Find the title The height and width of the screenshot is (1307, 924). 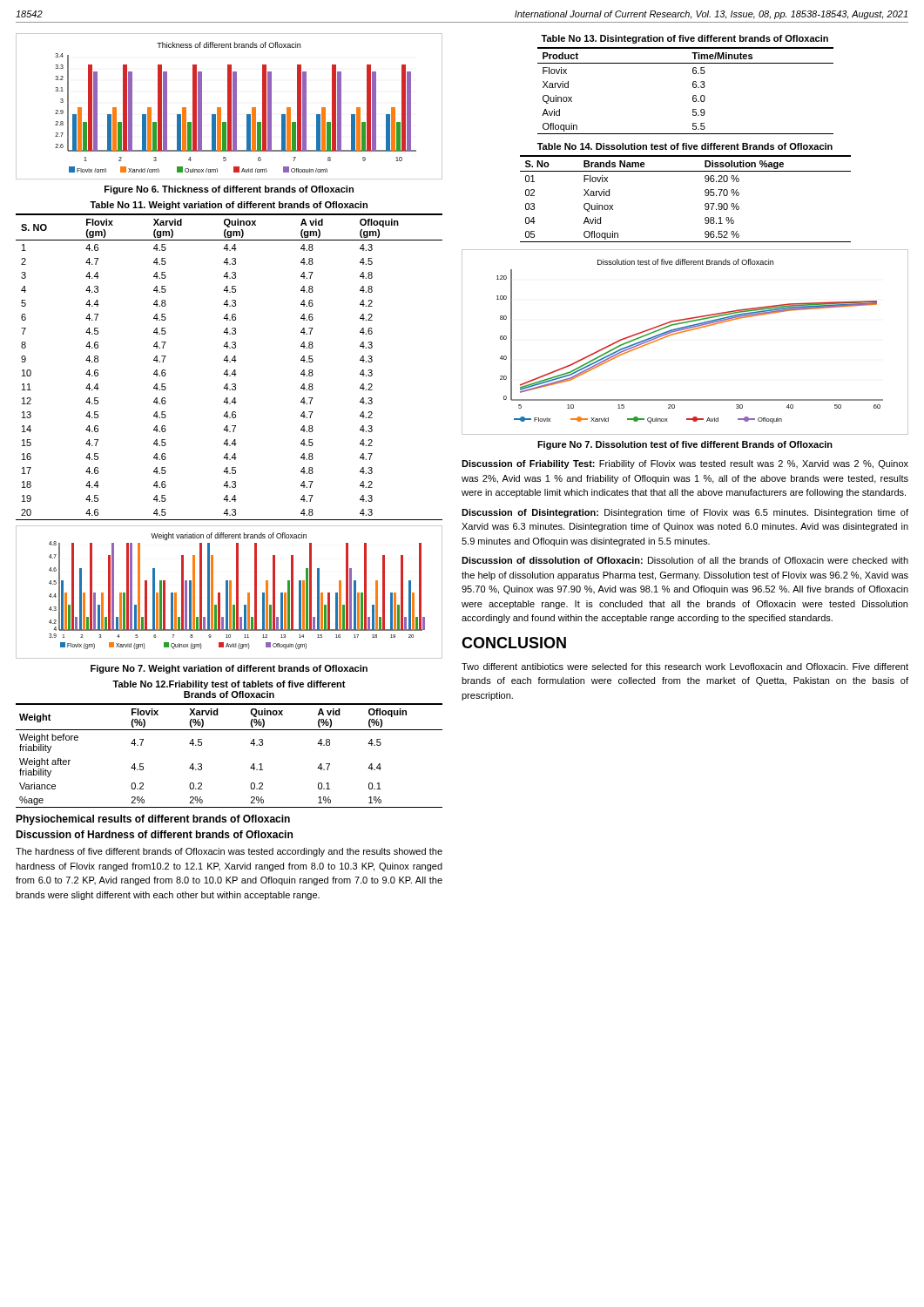(x=514, y=643)
